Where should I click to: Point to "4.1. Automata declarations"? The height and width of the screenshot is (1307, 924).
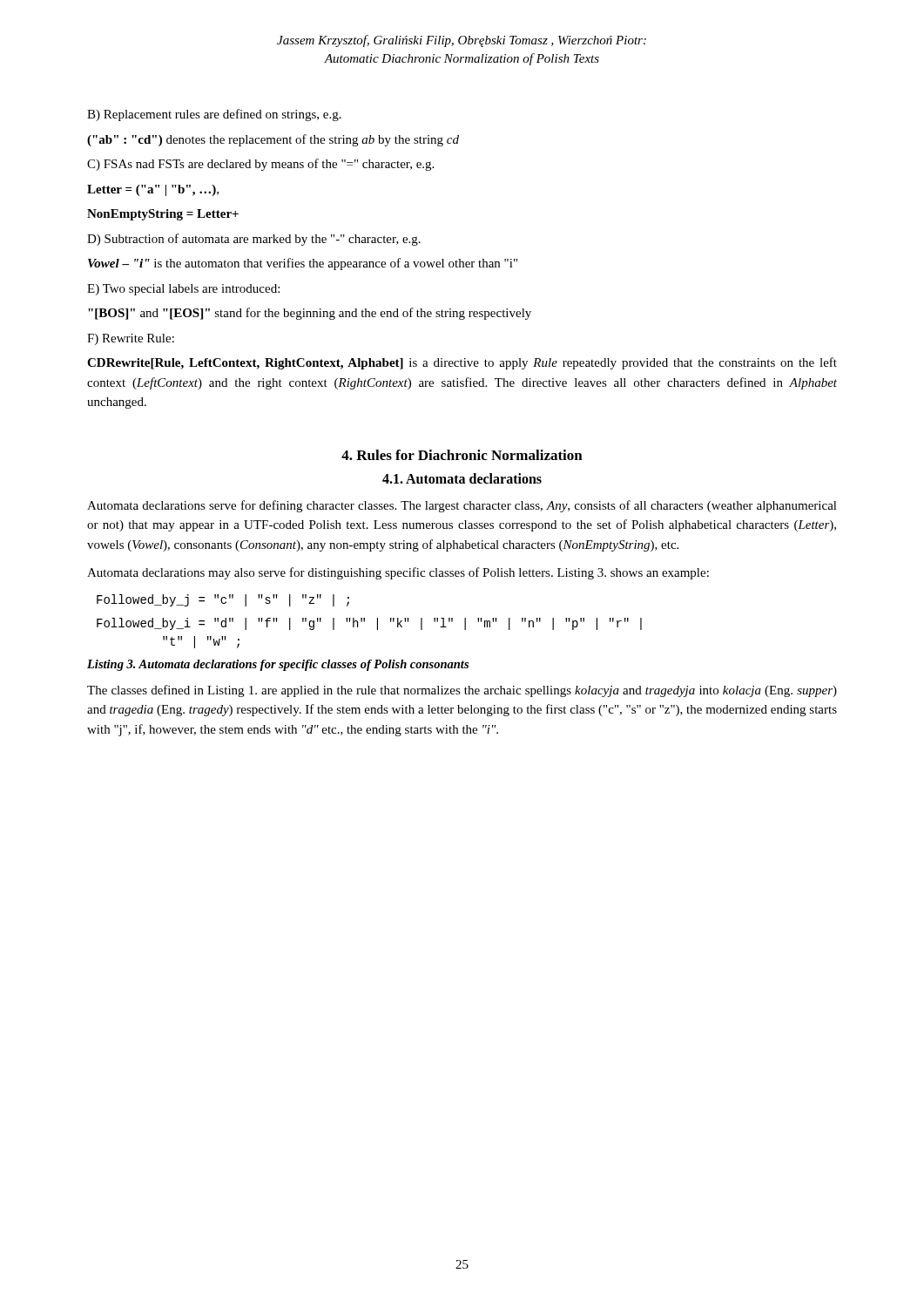[x=462, y=478]
